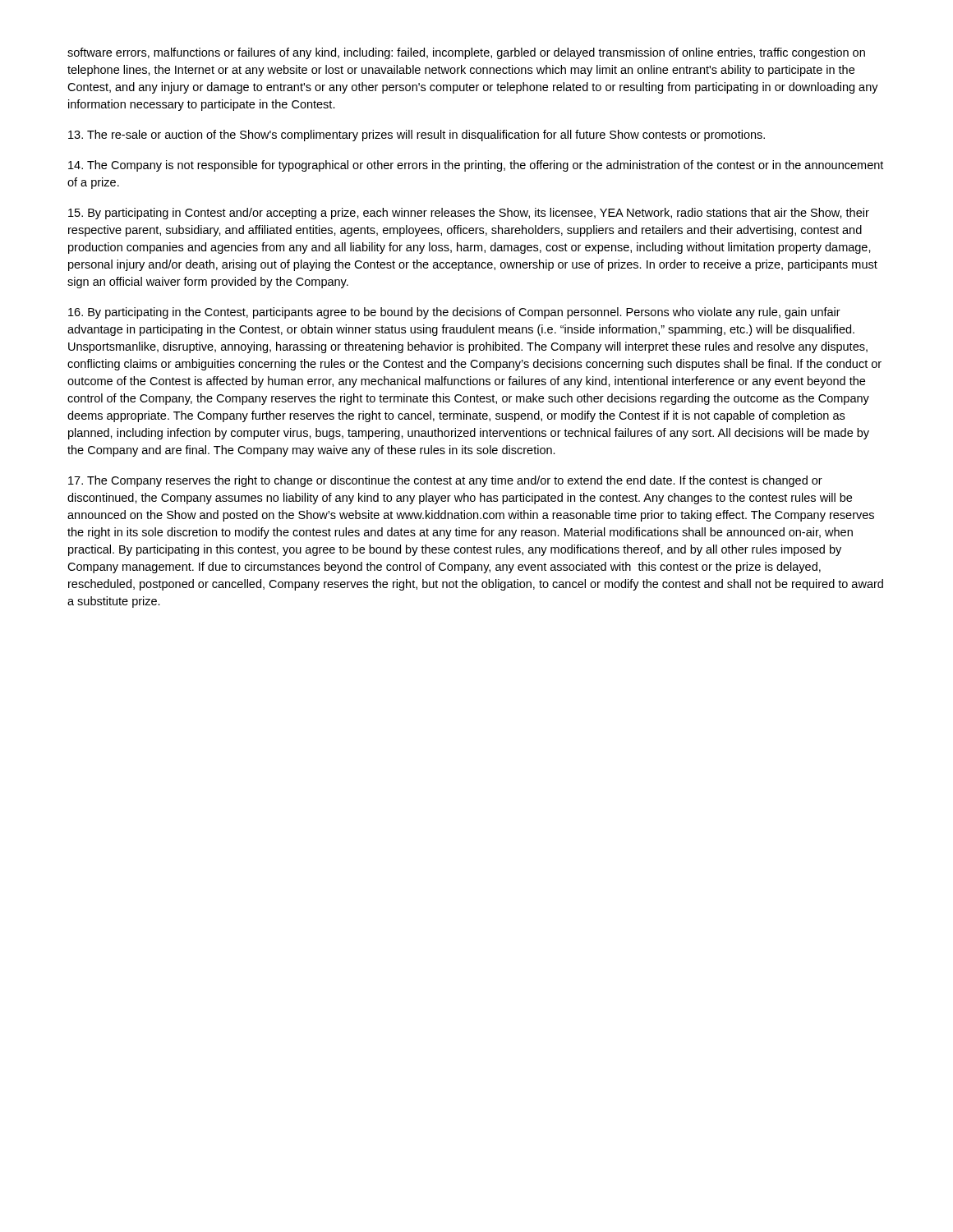The height and width of the screenshot is (1232, 953).
Task: Navigate to the text starting "The re-sale or auction of the"
Action: (x=417, y=135)
